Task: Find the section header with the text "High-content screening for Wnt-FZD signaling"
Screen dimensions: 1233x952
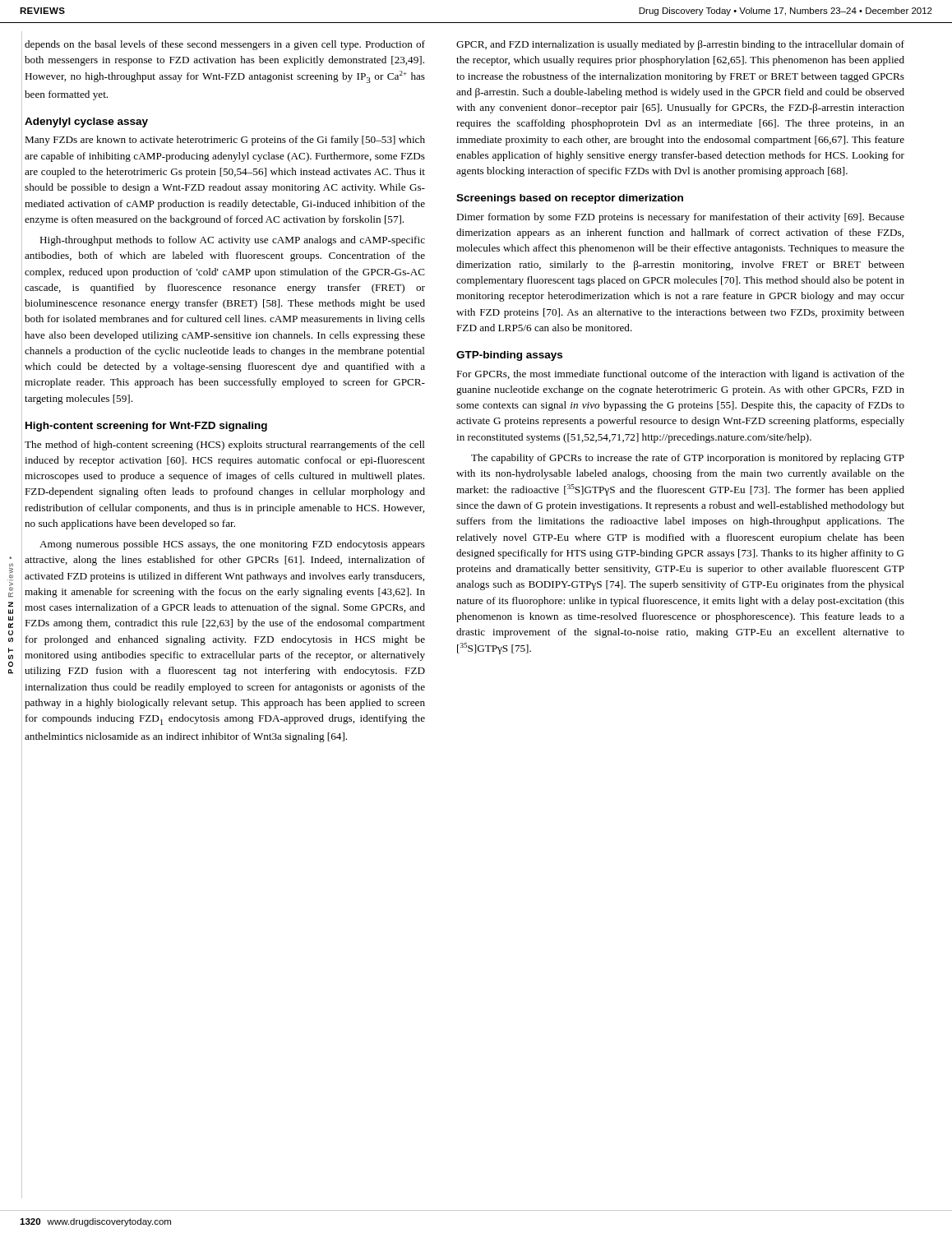Action: pos(146,425)
